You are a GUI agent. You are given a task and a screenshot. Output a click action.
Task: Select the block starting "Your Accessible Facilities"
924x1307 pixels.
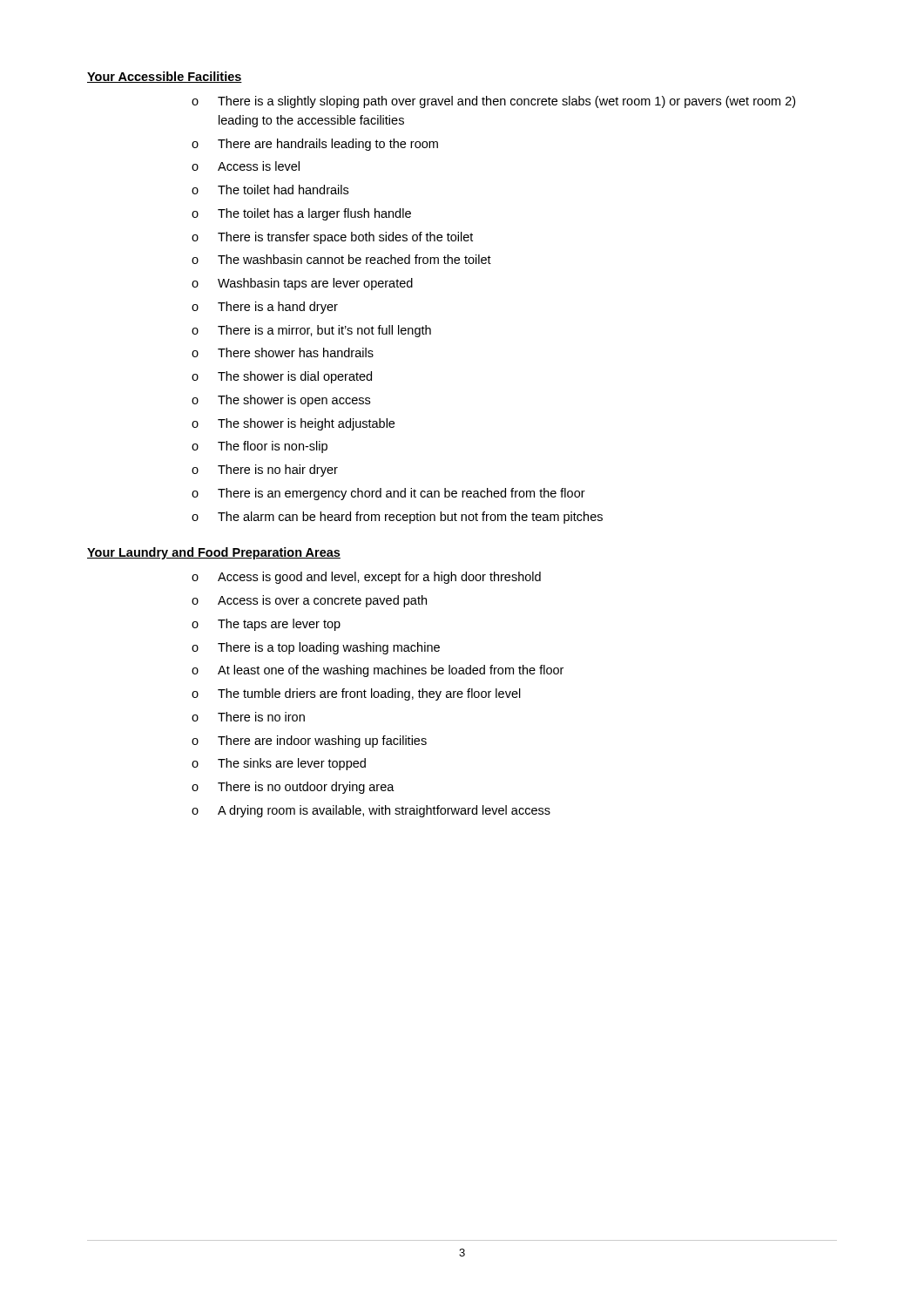[164, 77]
